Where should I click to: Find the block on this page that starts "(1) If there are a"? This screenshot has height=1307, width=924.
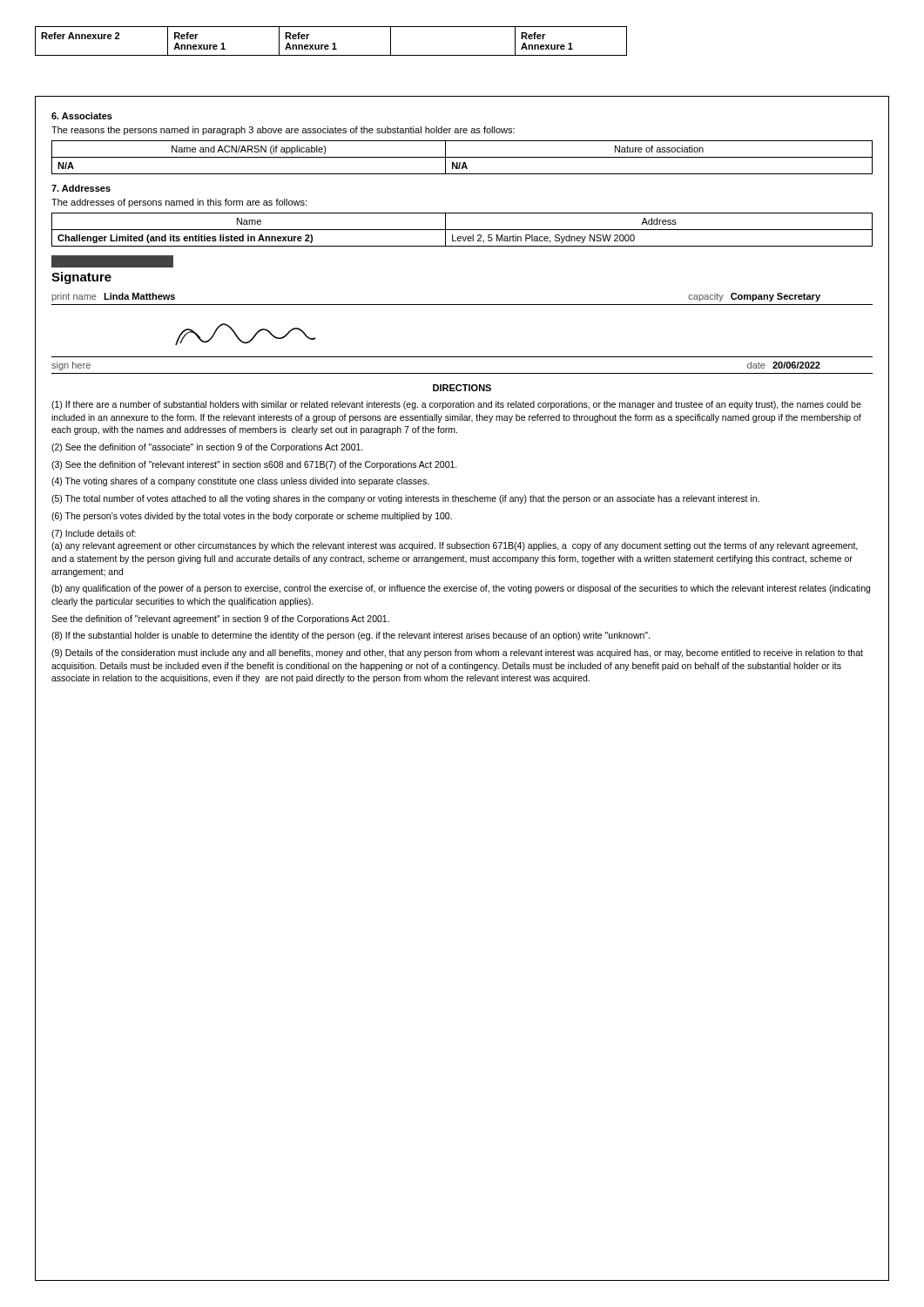[x=456, y=417]
